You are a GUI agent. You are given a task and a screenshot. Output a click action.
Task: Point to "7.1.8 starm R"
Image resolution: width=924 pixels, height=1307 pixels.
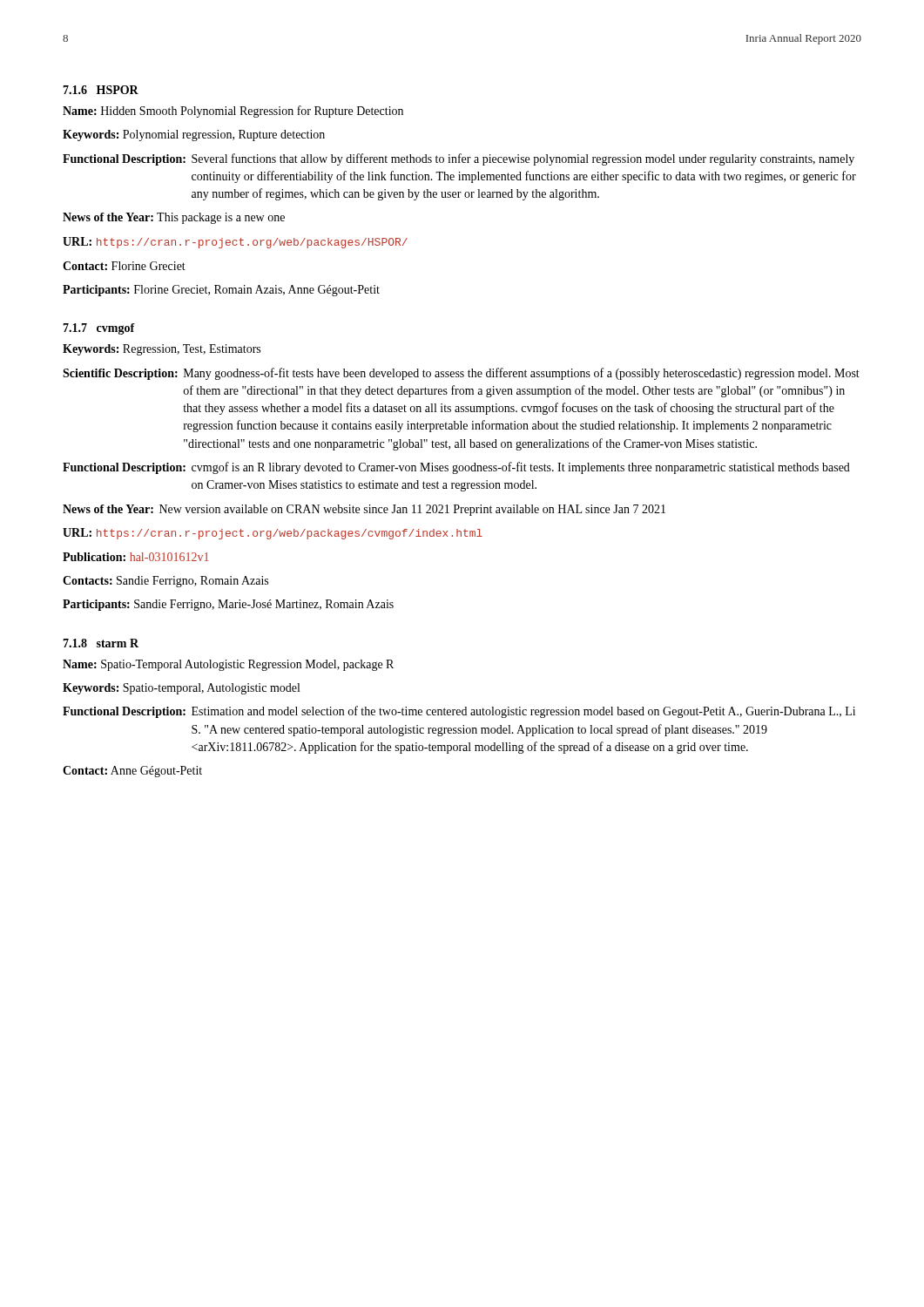(101, 643)
